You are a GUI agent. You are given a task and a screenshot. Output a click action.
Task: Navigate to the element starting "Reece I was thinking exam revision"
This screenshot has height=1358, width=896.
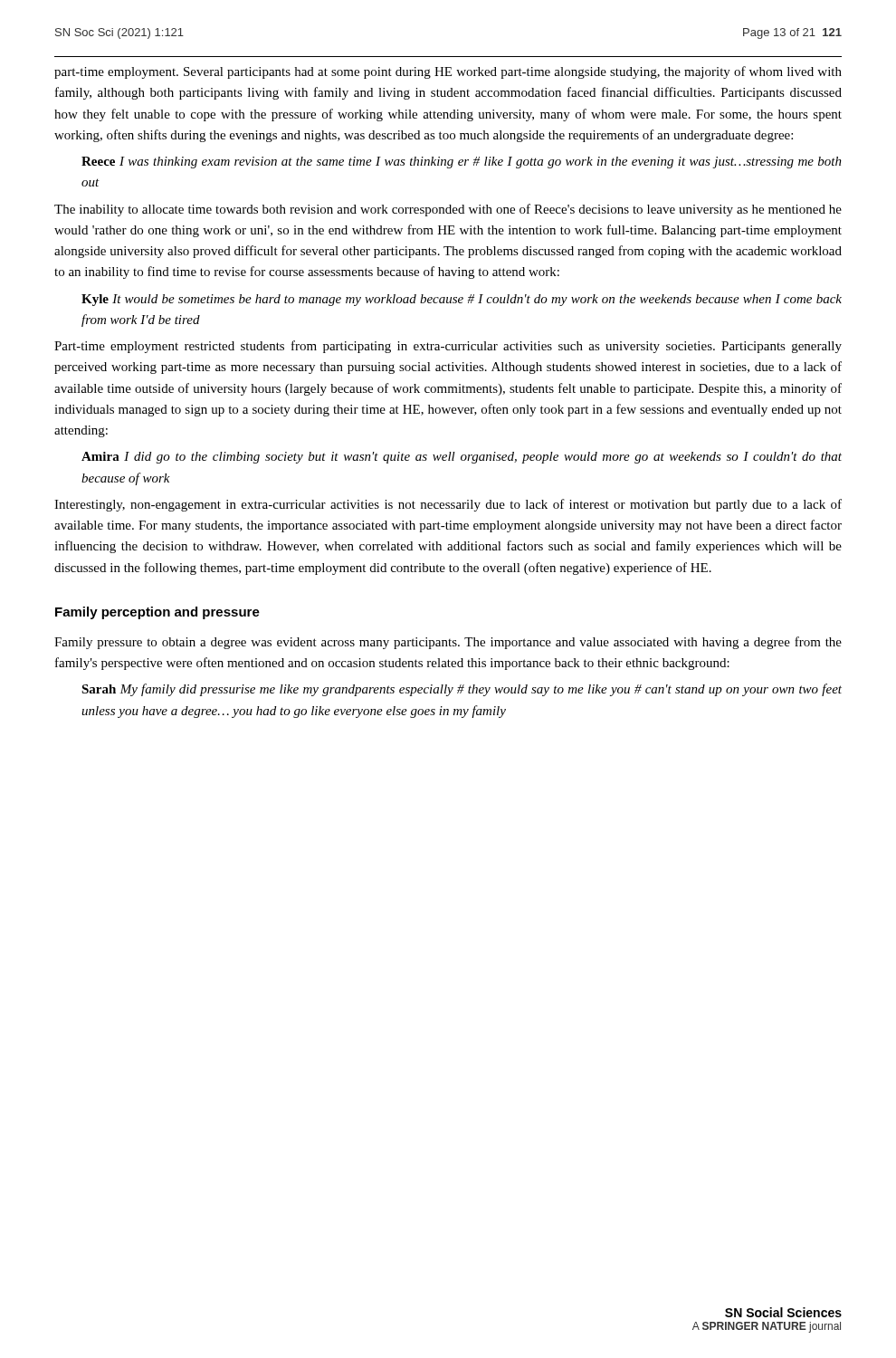pos(462,172)
